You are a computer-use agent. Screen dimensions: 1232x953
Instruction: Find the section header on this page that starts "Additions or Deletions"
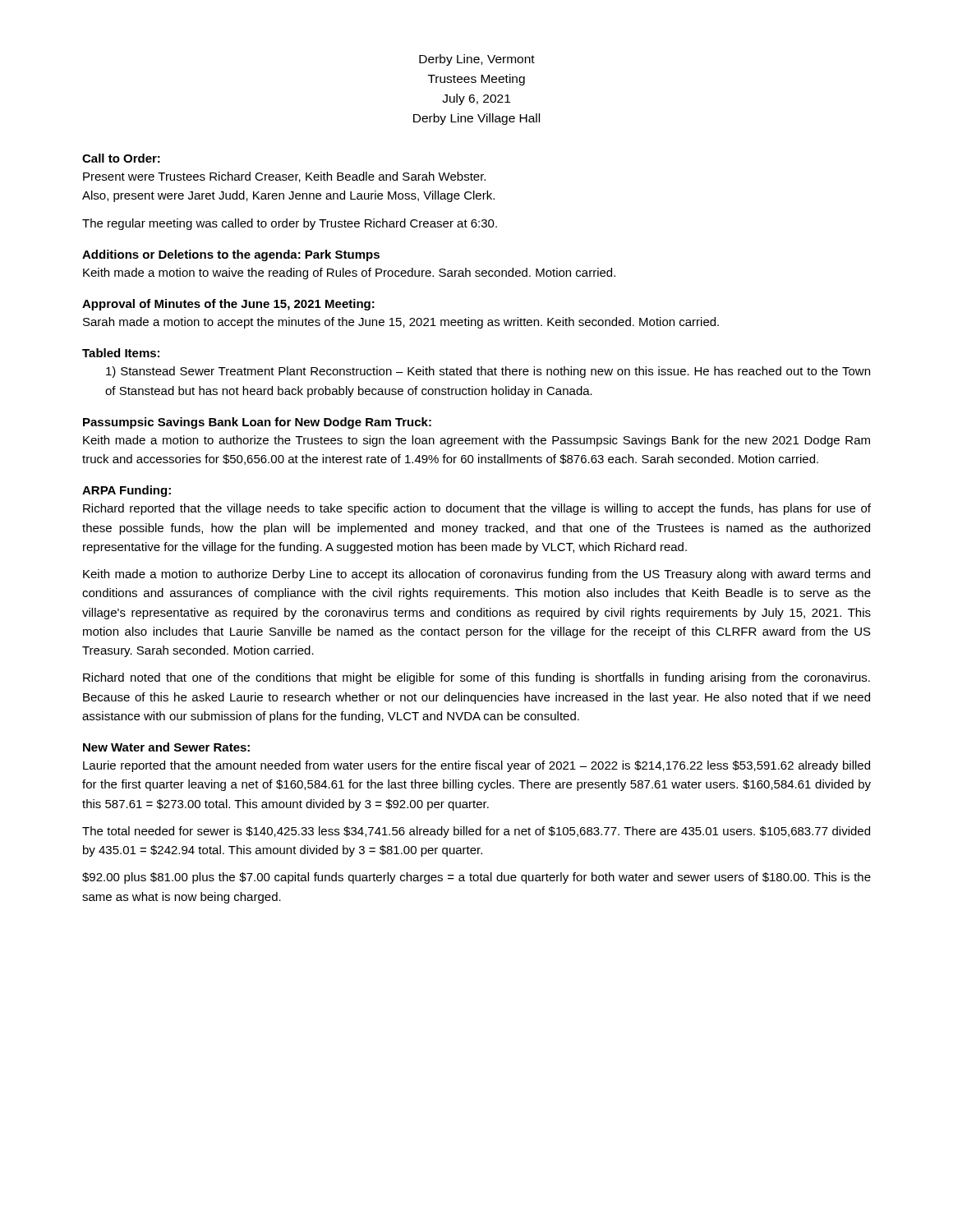[231, 254]
